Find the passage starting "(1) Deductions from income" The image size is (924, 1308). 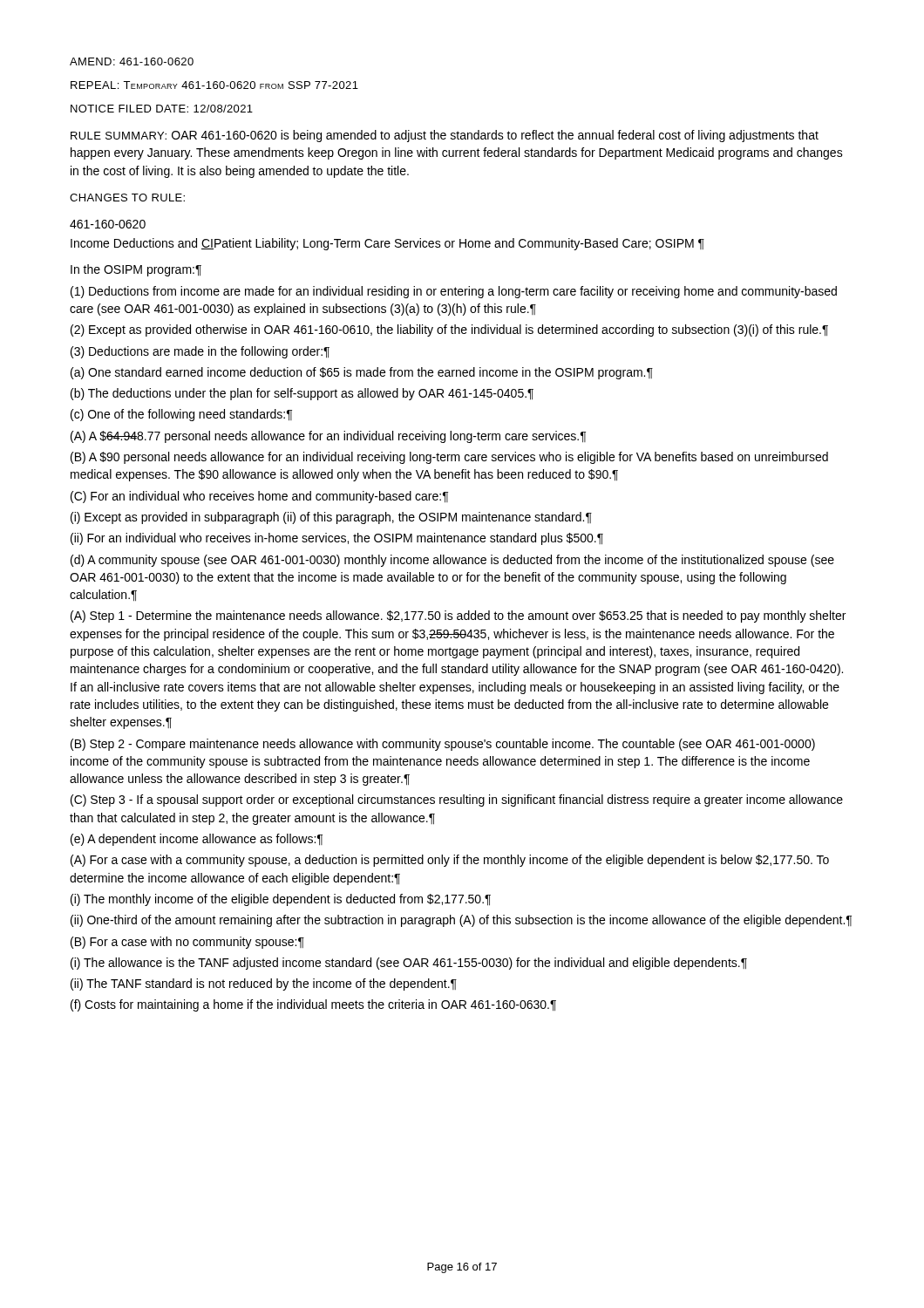(462, 300)
